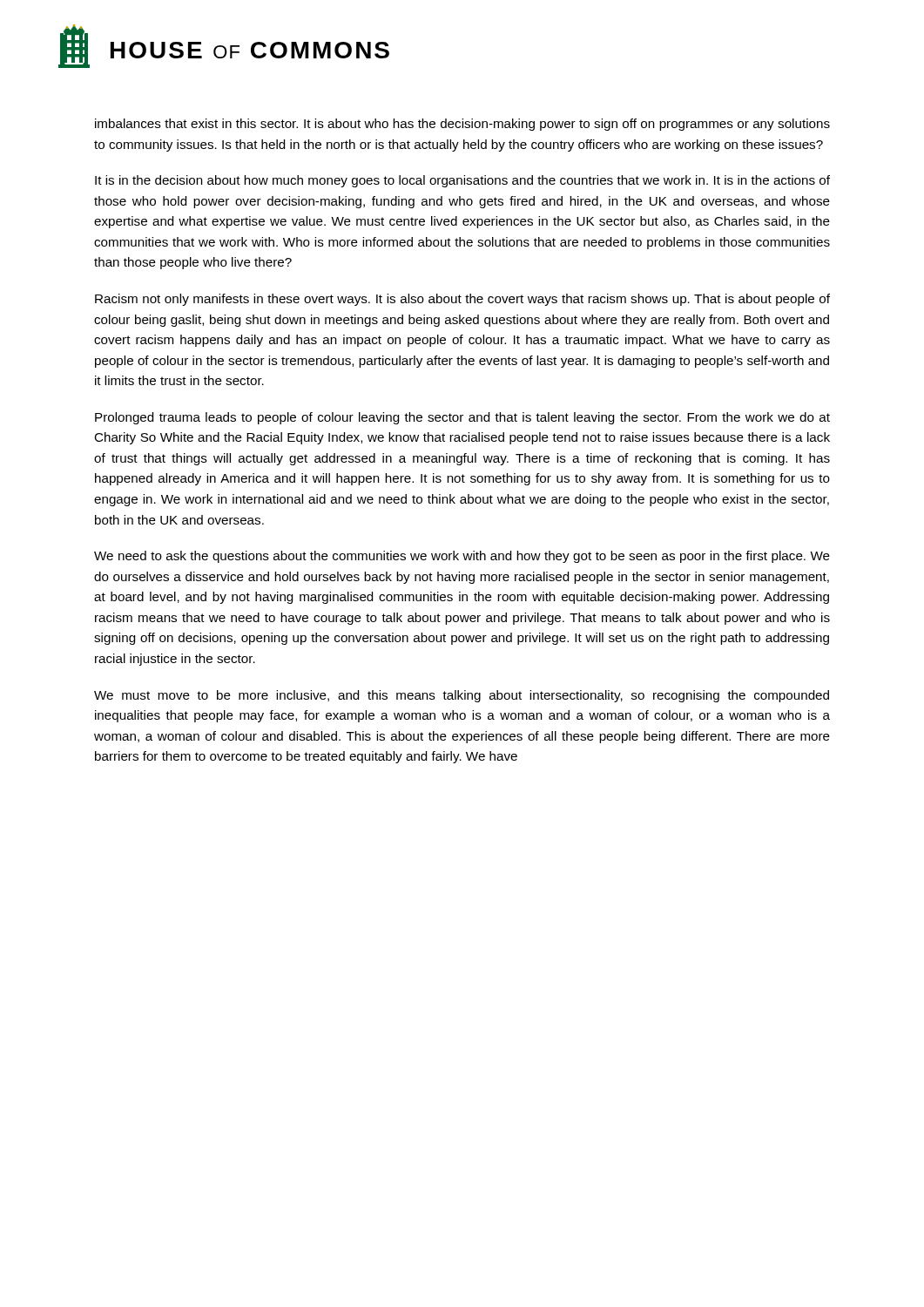Select the text block containing "Racism not only manifests"
The image size is (924, 1307).
[x=462, y=339]
